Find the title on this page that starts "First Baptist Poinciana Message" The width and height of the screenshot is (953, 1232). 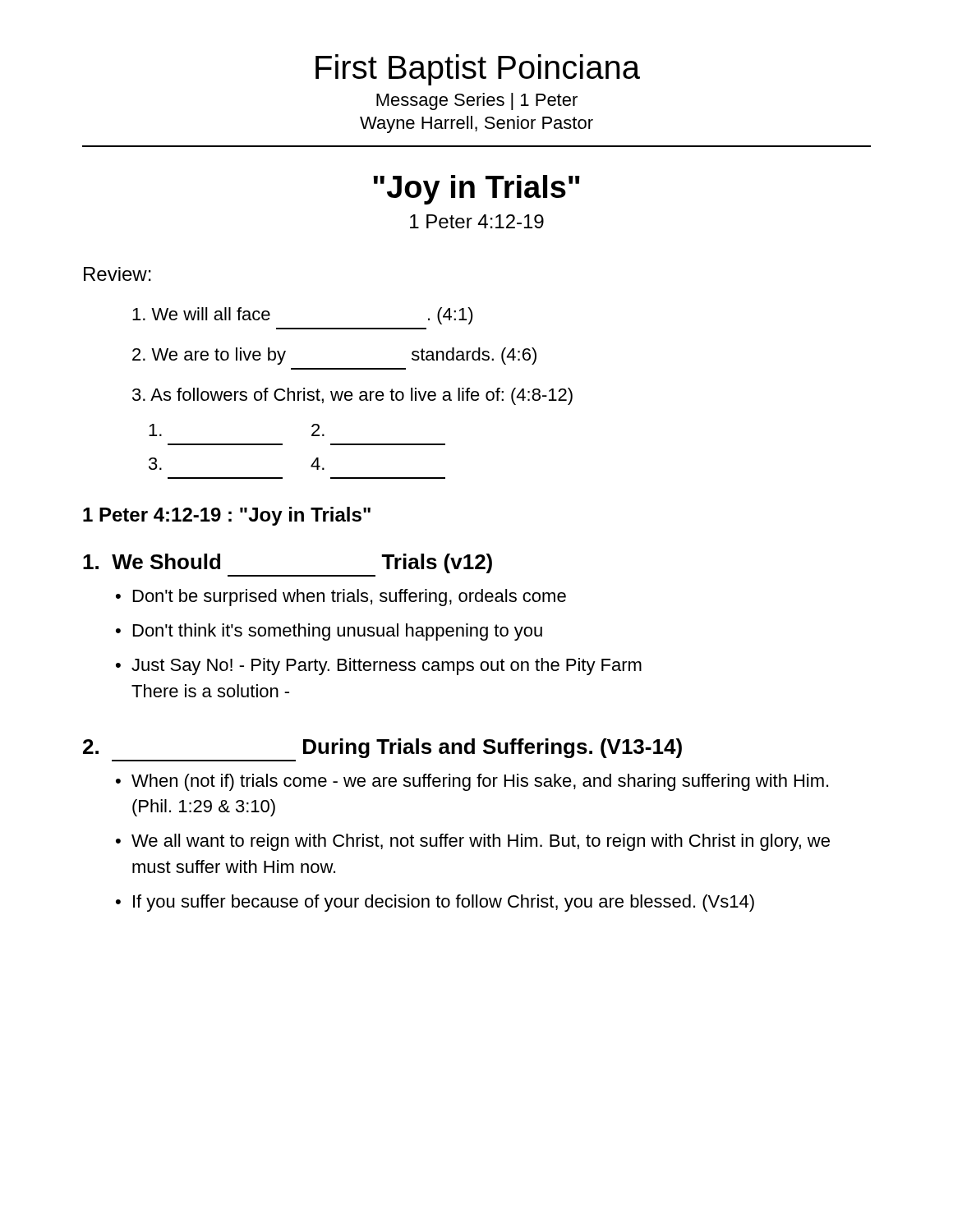[476, 92]
